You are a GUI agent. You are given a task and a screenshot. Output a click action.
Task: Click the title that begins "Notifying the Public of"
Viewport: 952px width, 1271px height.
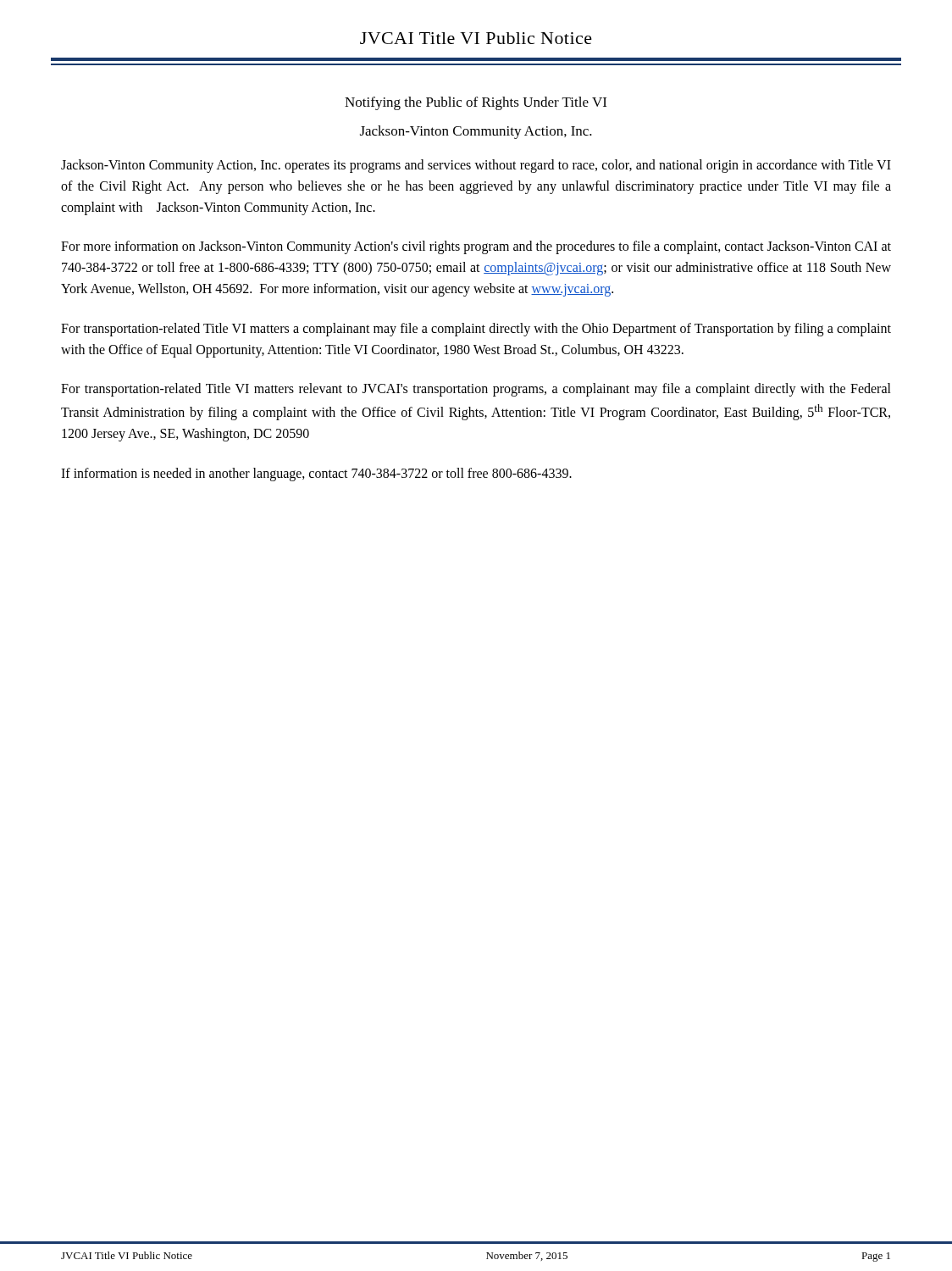[476, 102]
